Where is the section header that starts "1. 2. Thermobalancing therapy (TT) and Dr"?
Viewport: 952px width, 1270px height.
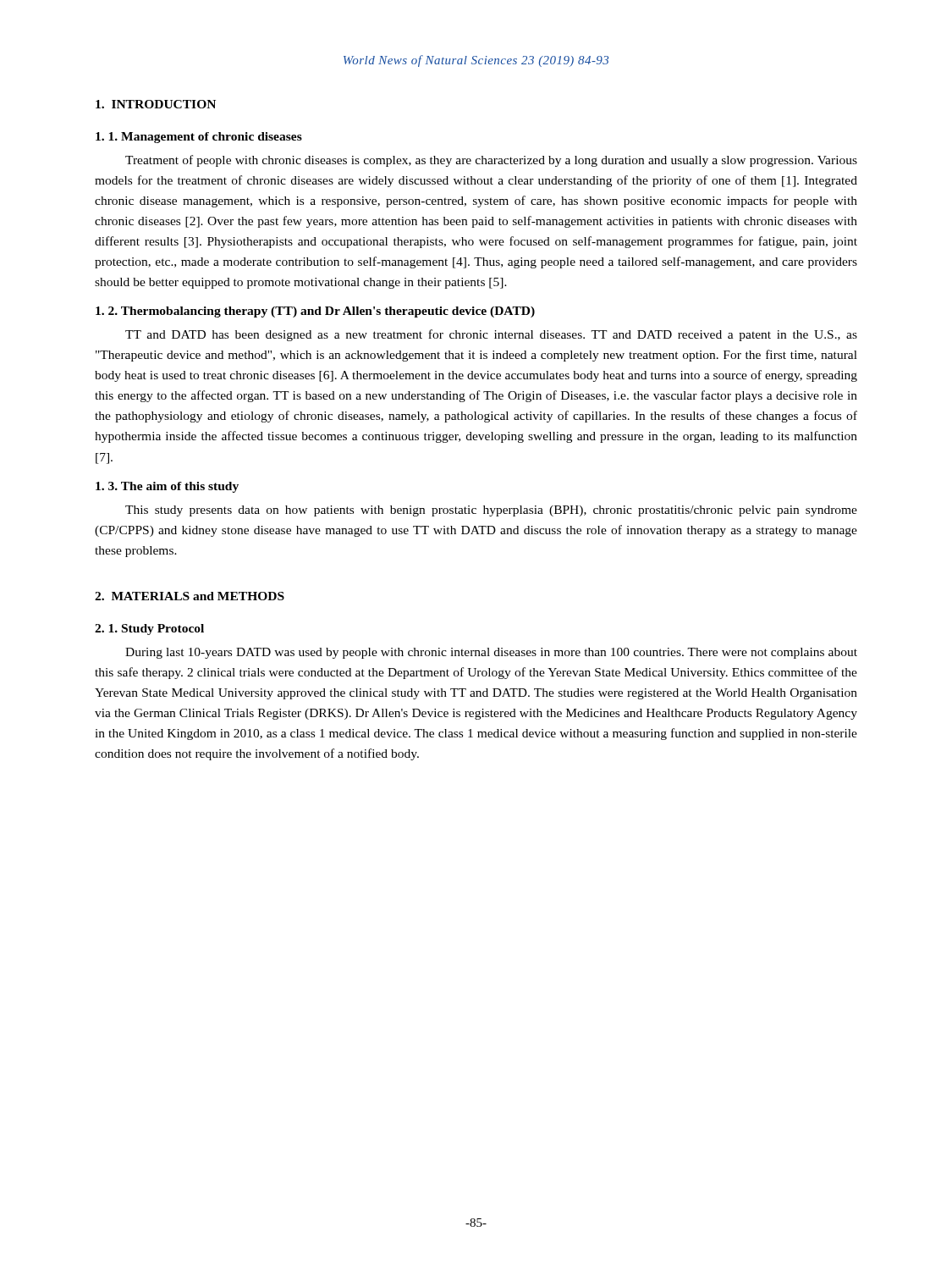click(x=315, y=311)
